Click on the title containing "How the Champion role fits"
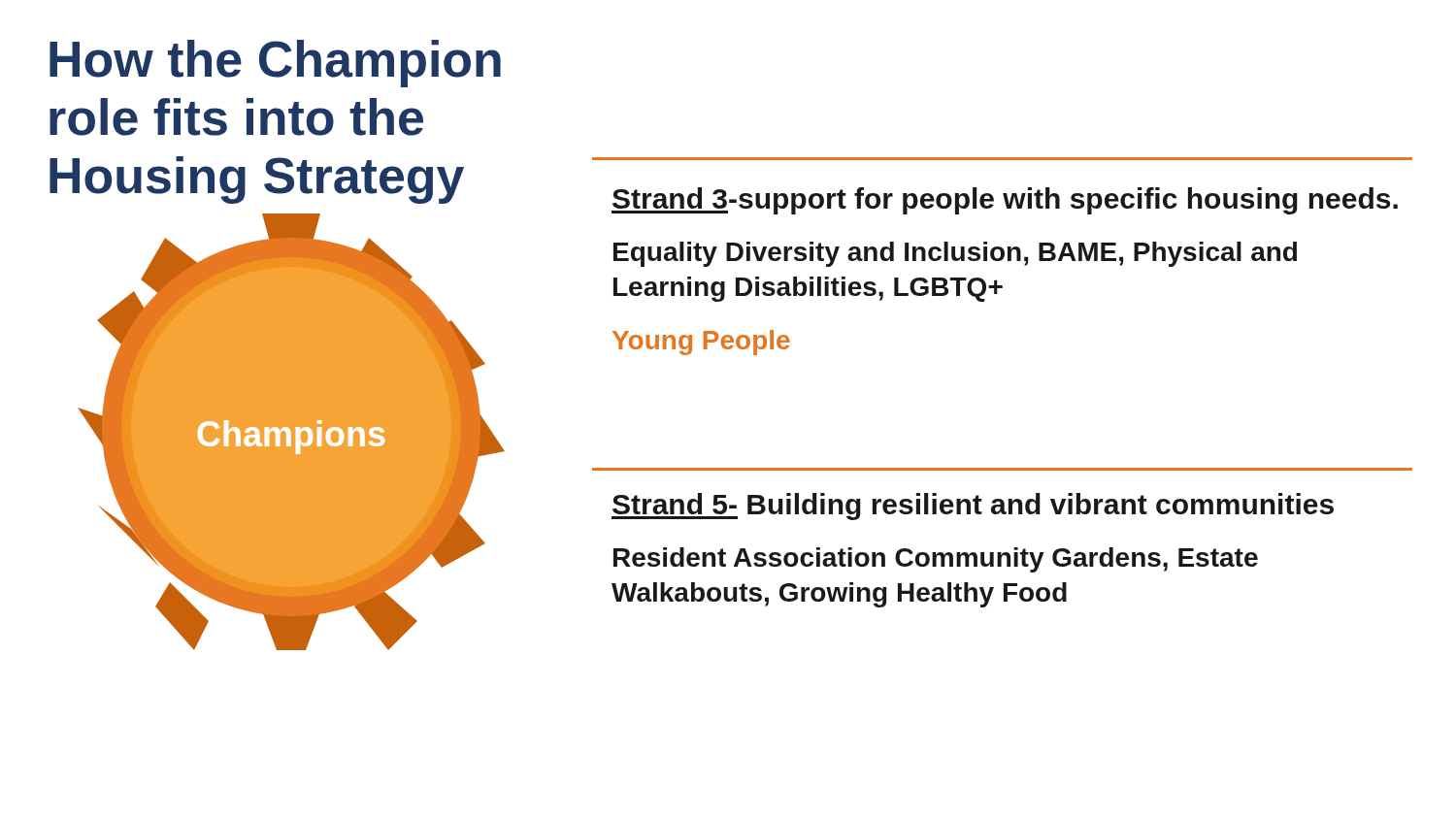The height and width of the screenshot is (819, 1456). (318, 118)
